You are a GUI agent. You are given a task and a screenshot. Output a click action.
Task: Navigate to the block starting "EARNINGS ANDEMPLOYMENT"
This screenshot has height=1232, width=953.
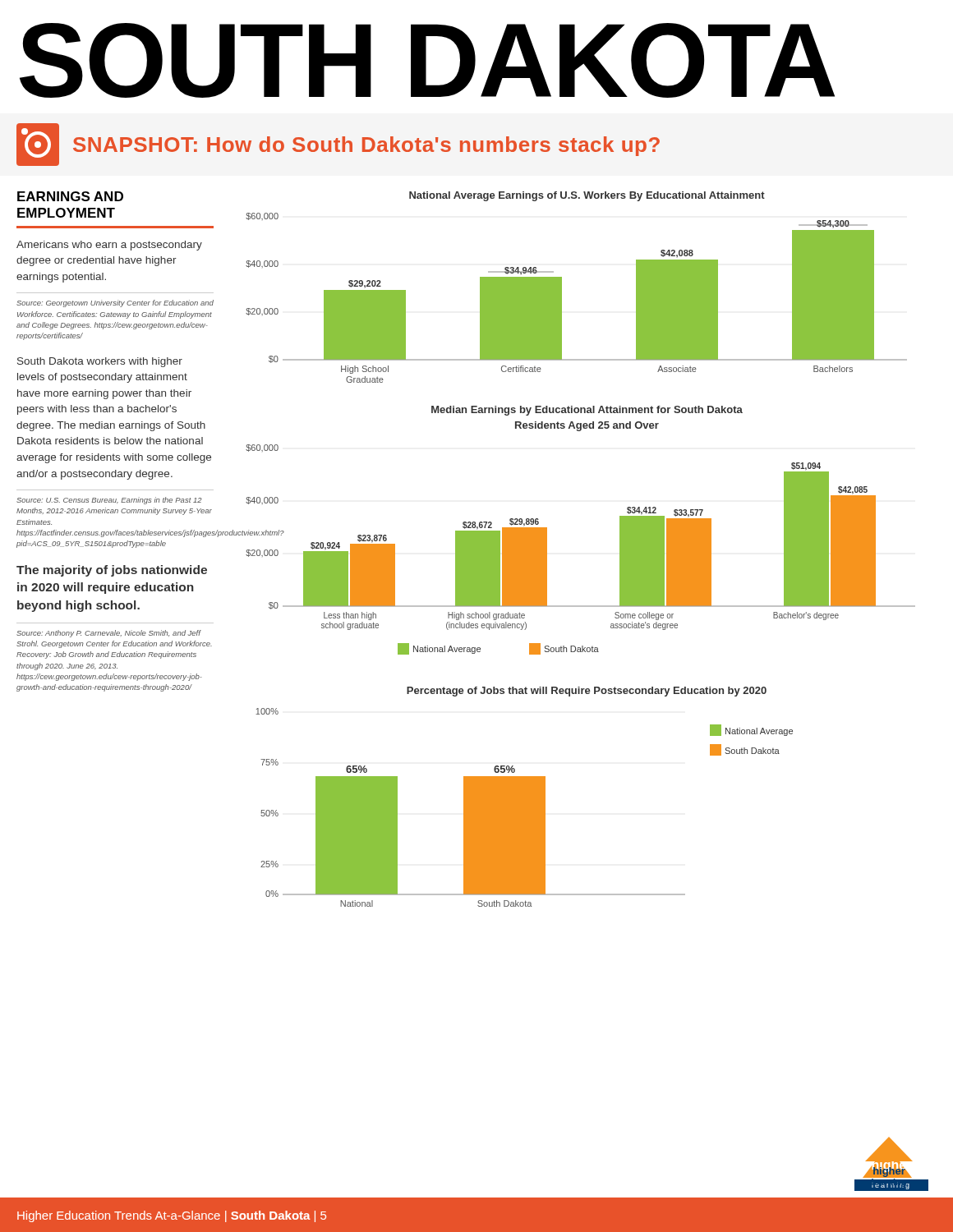[x=70, y=205]
